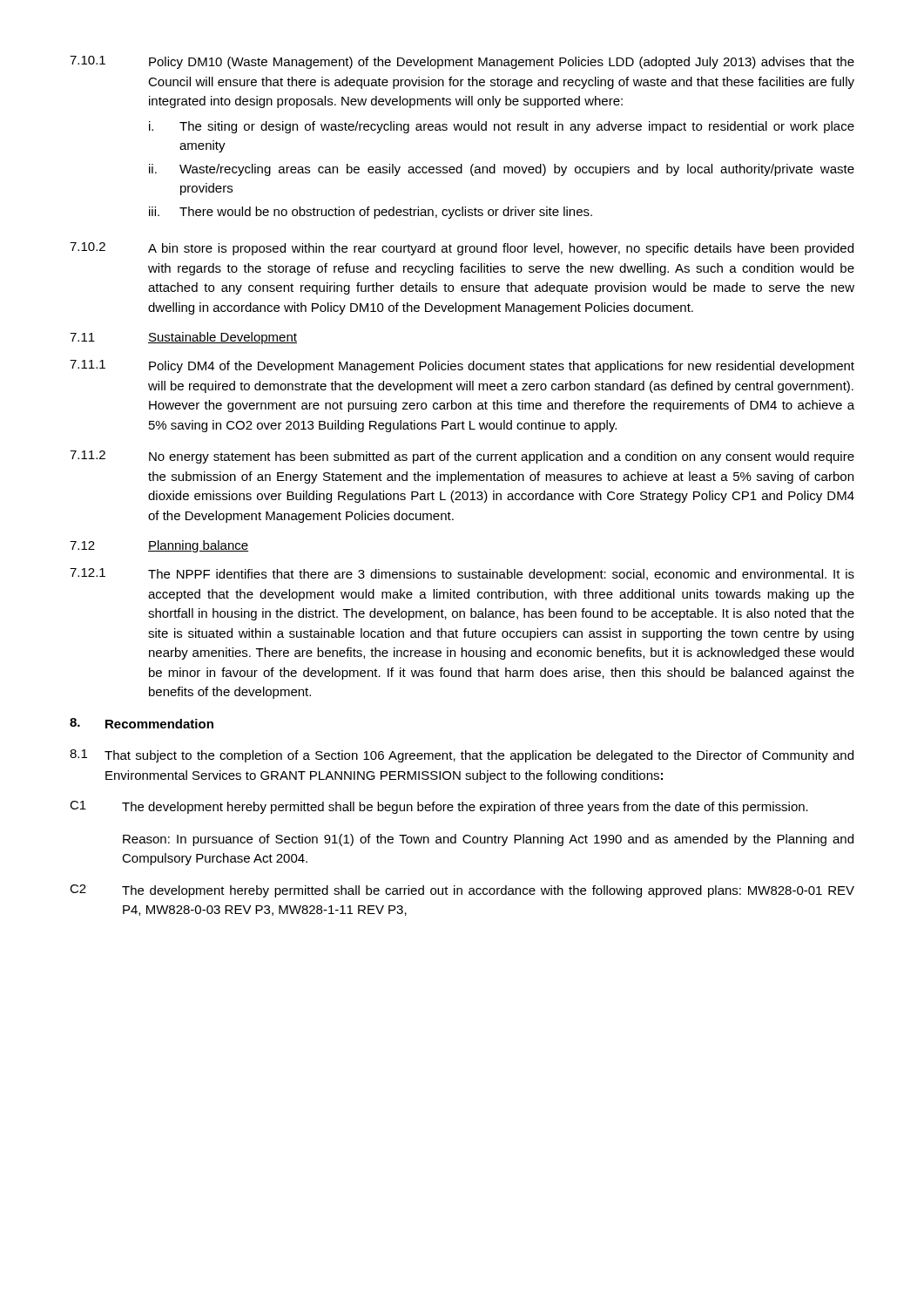Find "7.12 Planning balance" on this page
Viewport: 924px width, 1307px height.
click(159, 545)
